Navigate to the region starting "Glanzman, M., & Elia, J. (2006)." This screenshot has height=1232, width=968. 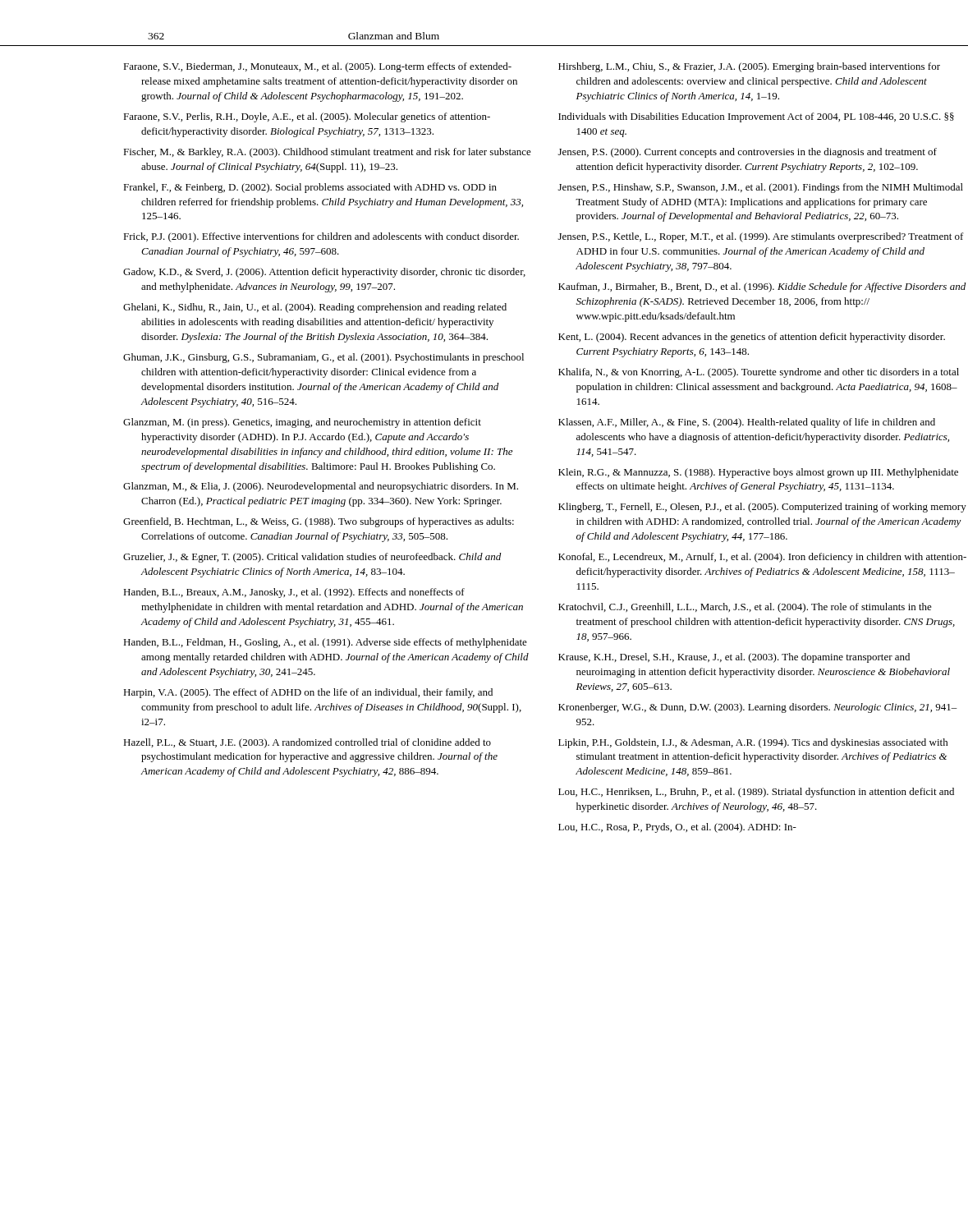click(x=321, y=494)
